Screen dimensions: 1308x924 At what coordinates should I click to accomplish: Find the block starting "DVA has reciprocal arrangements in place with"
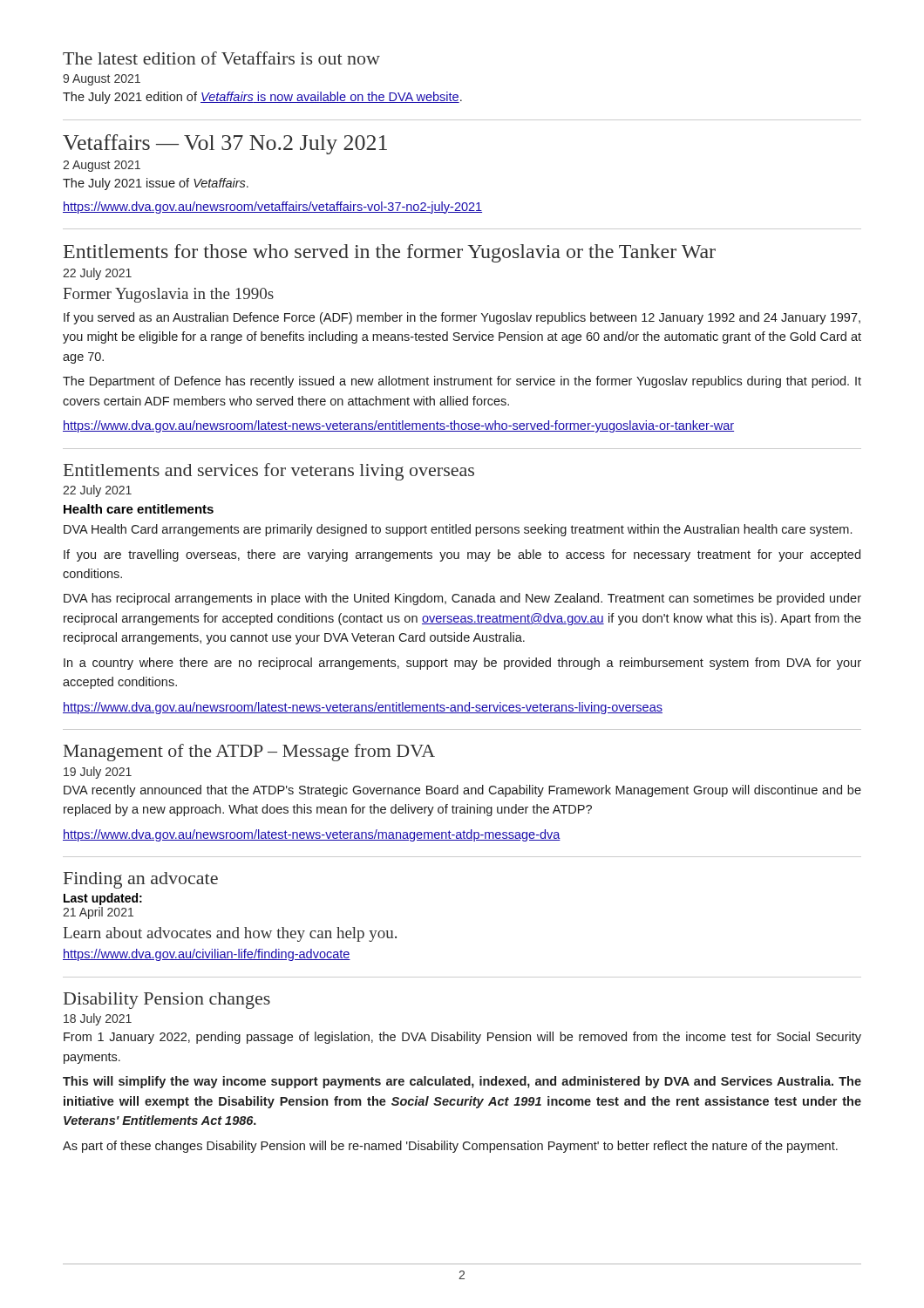(462, 618)
